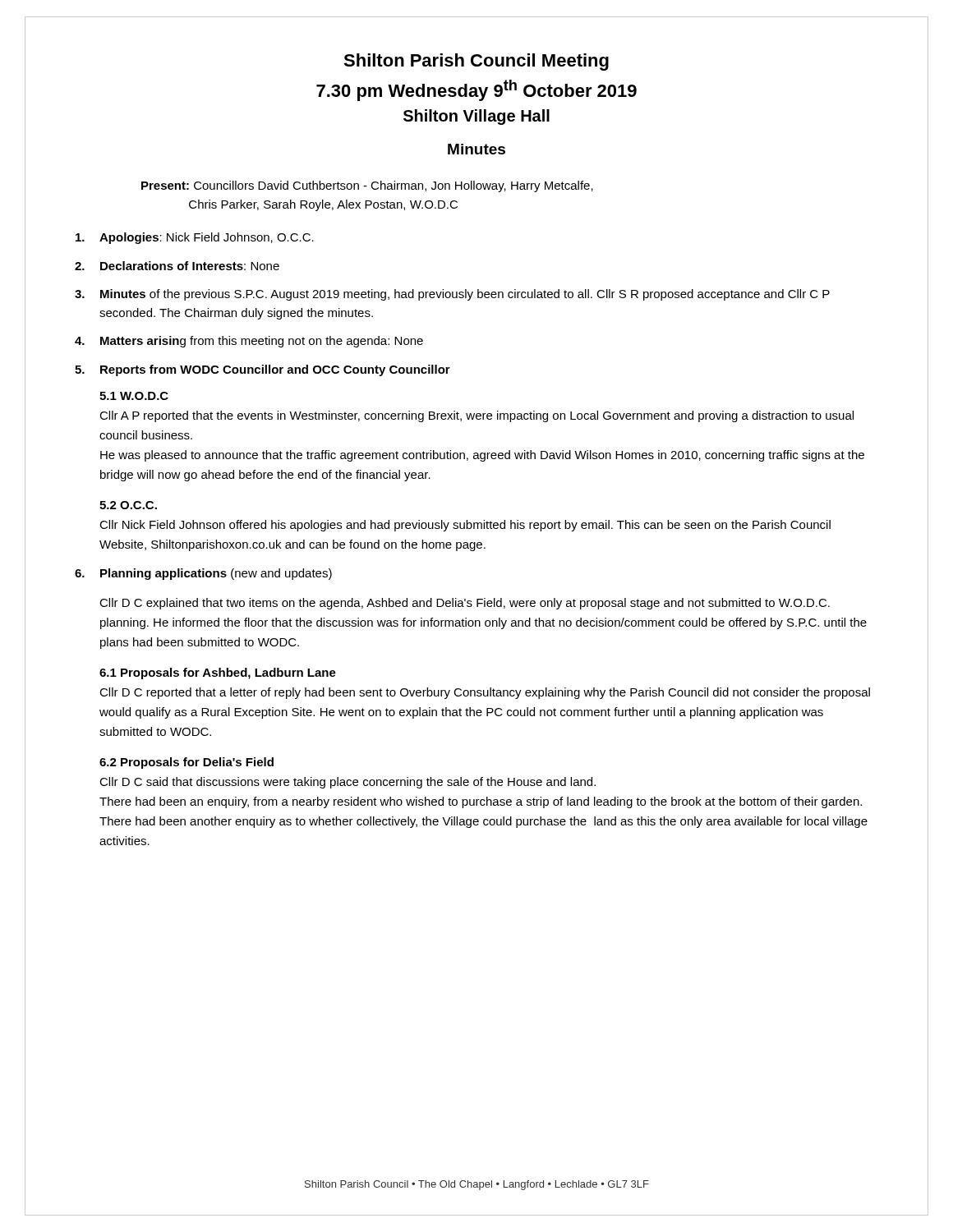Locate the region starting "Cllr Nick Field Johnson"
953x1232 pixels.
465,535
